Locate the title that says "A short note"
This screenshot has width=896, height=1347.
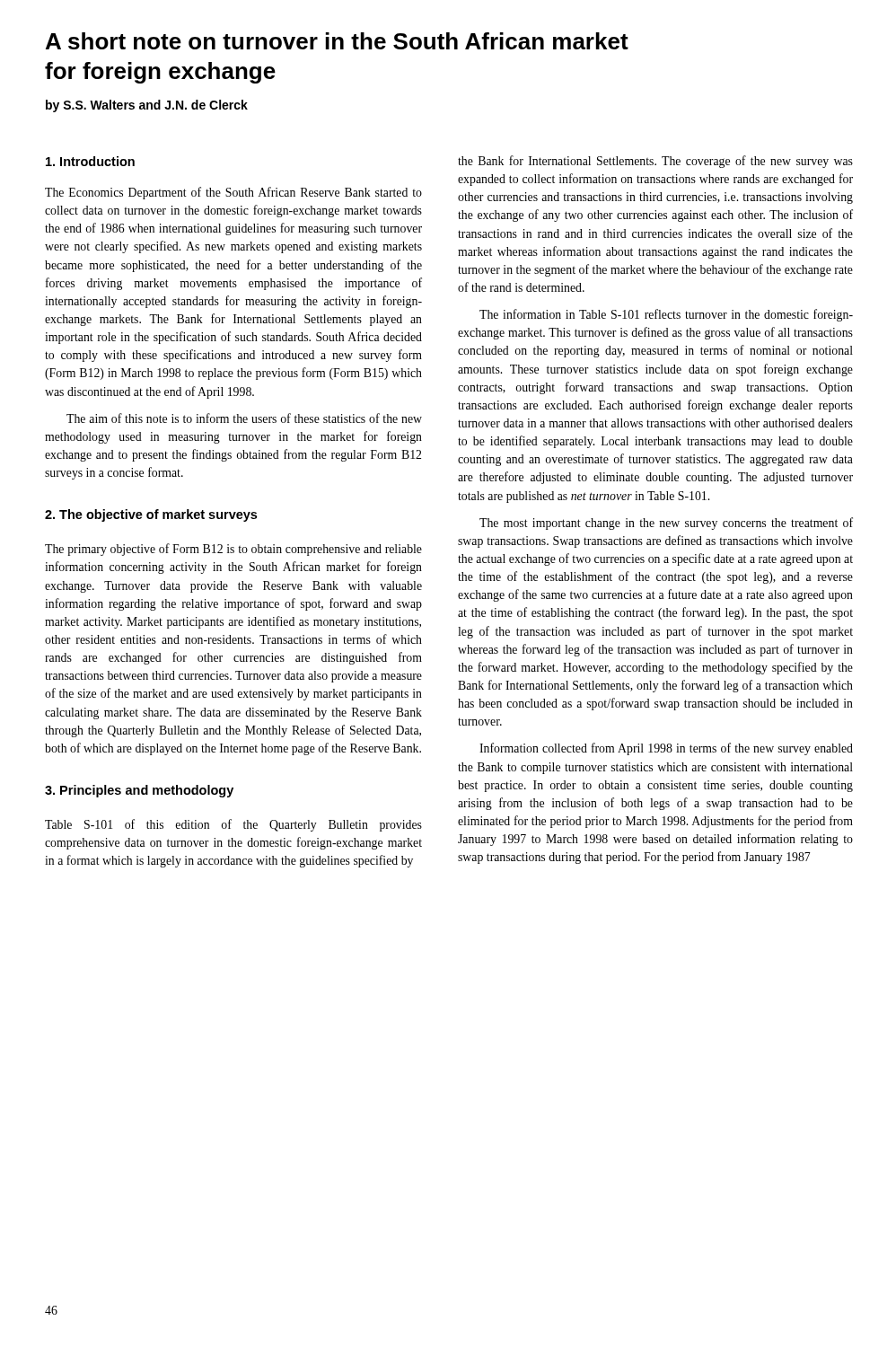[448, 56]
